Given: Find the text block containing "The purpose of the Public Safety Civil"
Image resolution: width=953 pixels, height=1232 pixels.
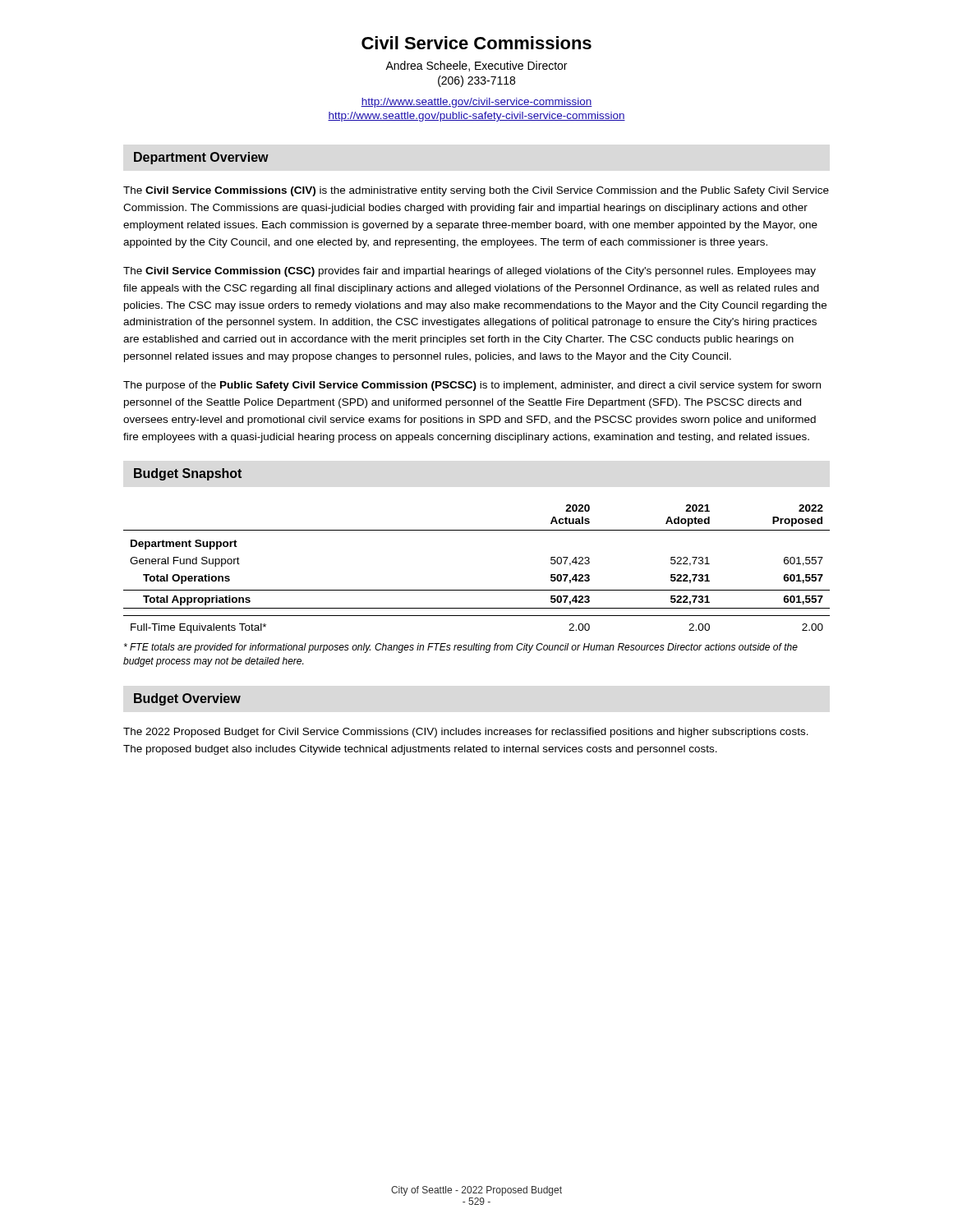Looking at the screenshot, I should pos(472,411).
